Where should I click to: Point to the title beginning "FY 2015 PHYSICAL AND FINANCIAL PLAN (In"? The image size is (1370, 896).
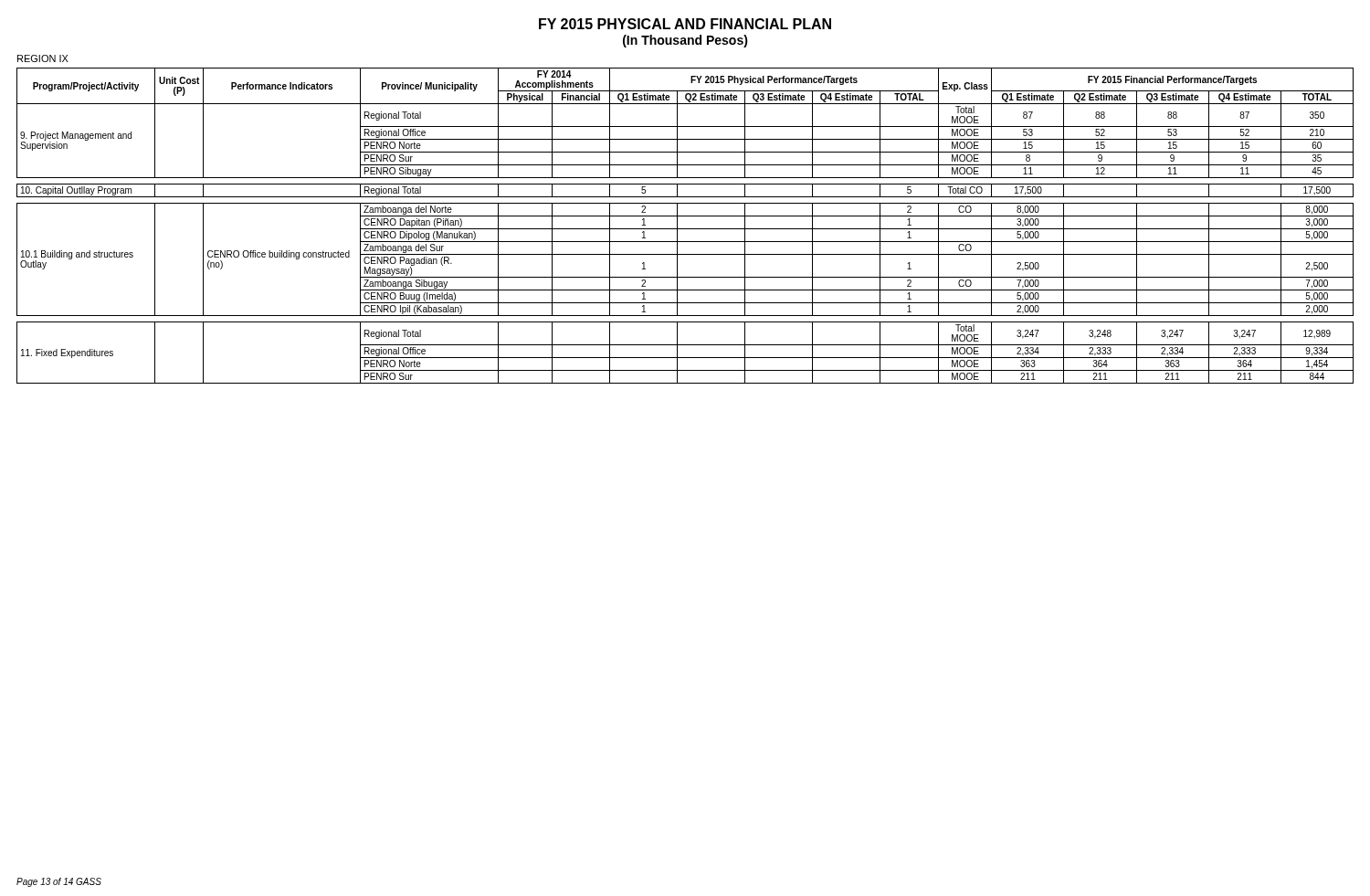(685, 32)
